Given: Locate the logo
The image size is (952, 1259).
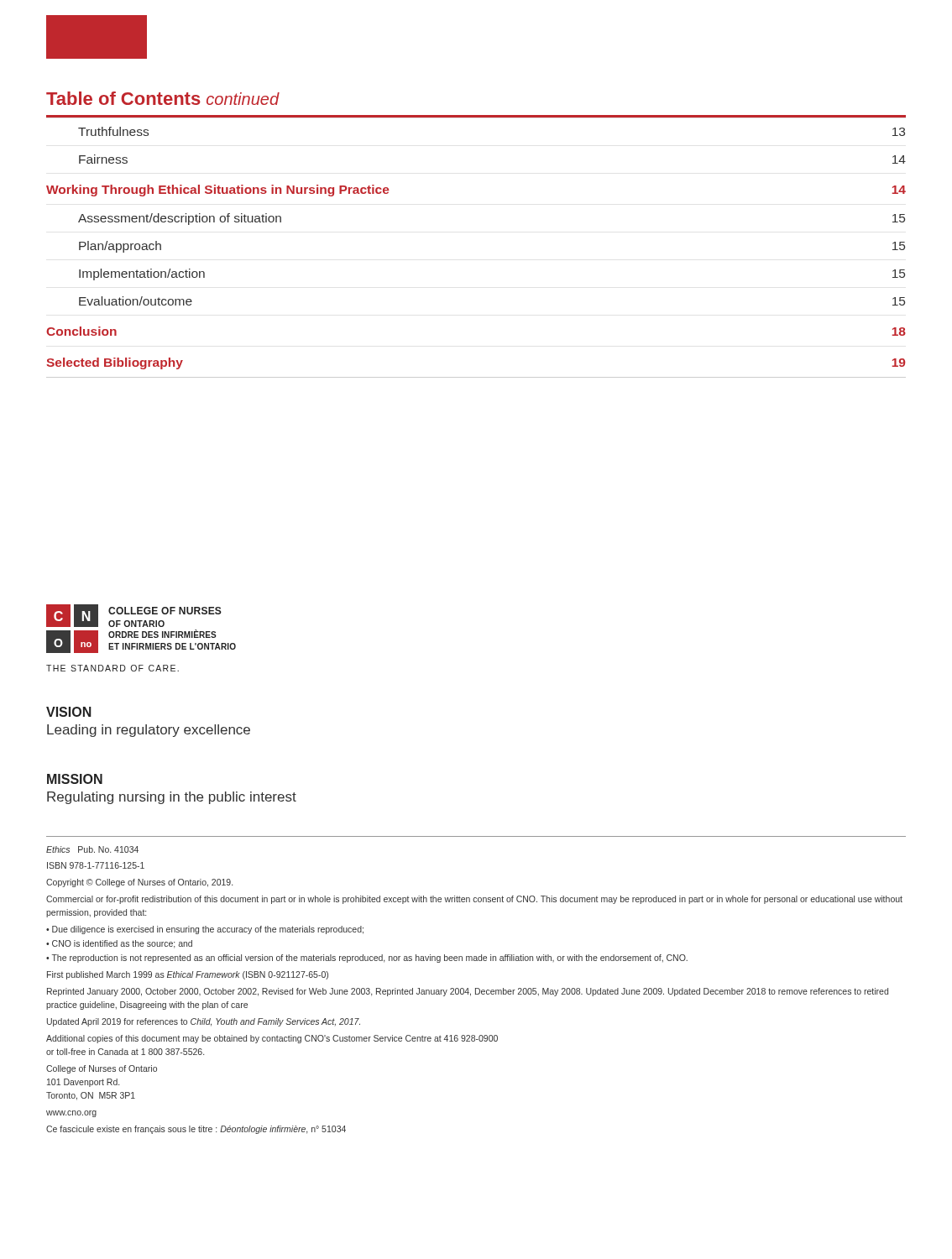Looking at the screenshot, I should click(141, 630).
